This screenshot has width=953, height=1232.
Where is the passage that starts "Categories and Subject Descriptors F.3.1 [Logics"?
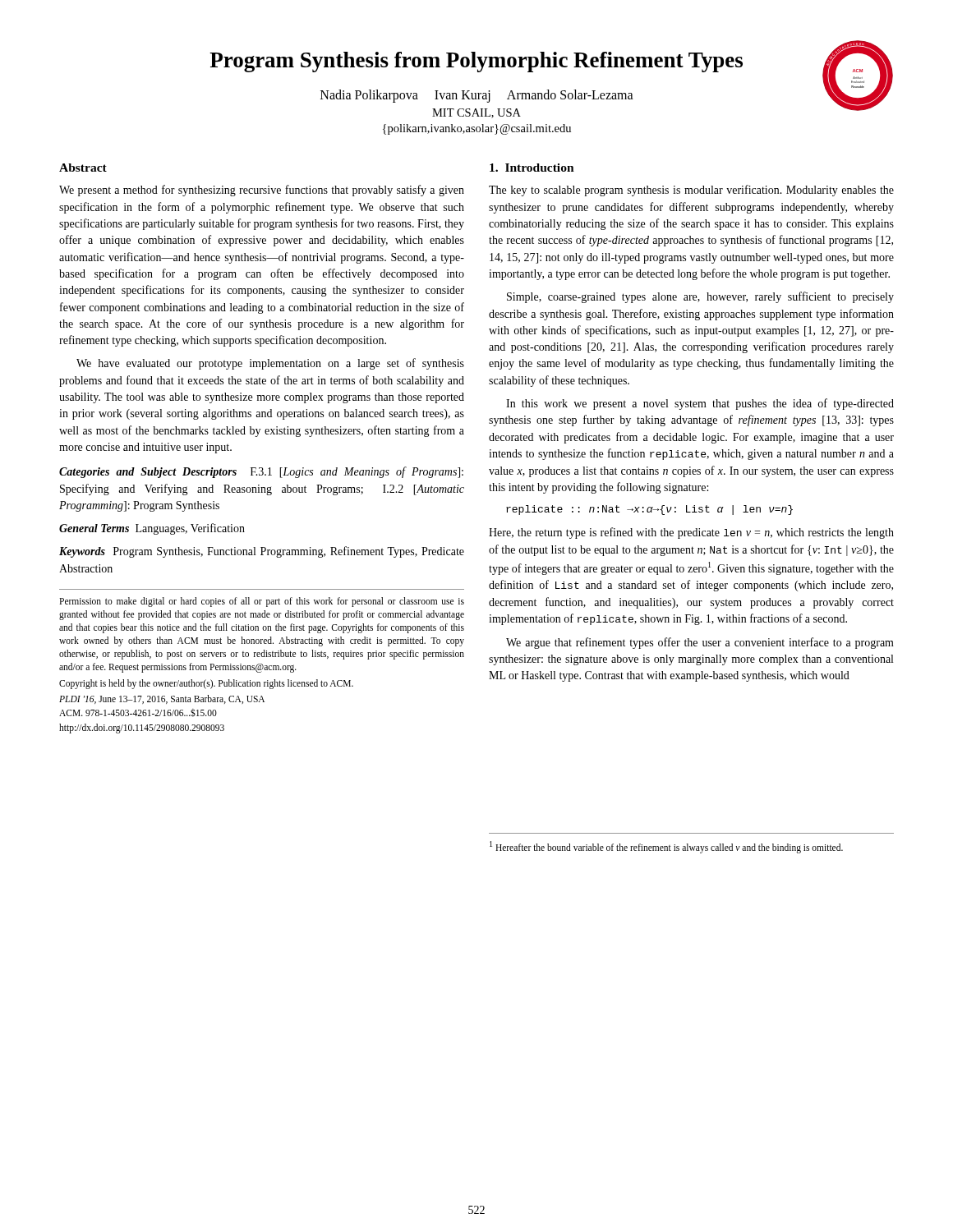[262, 489]
